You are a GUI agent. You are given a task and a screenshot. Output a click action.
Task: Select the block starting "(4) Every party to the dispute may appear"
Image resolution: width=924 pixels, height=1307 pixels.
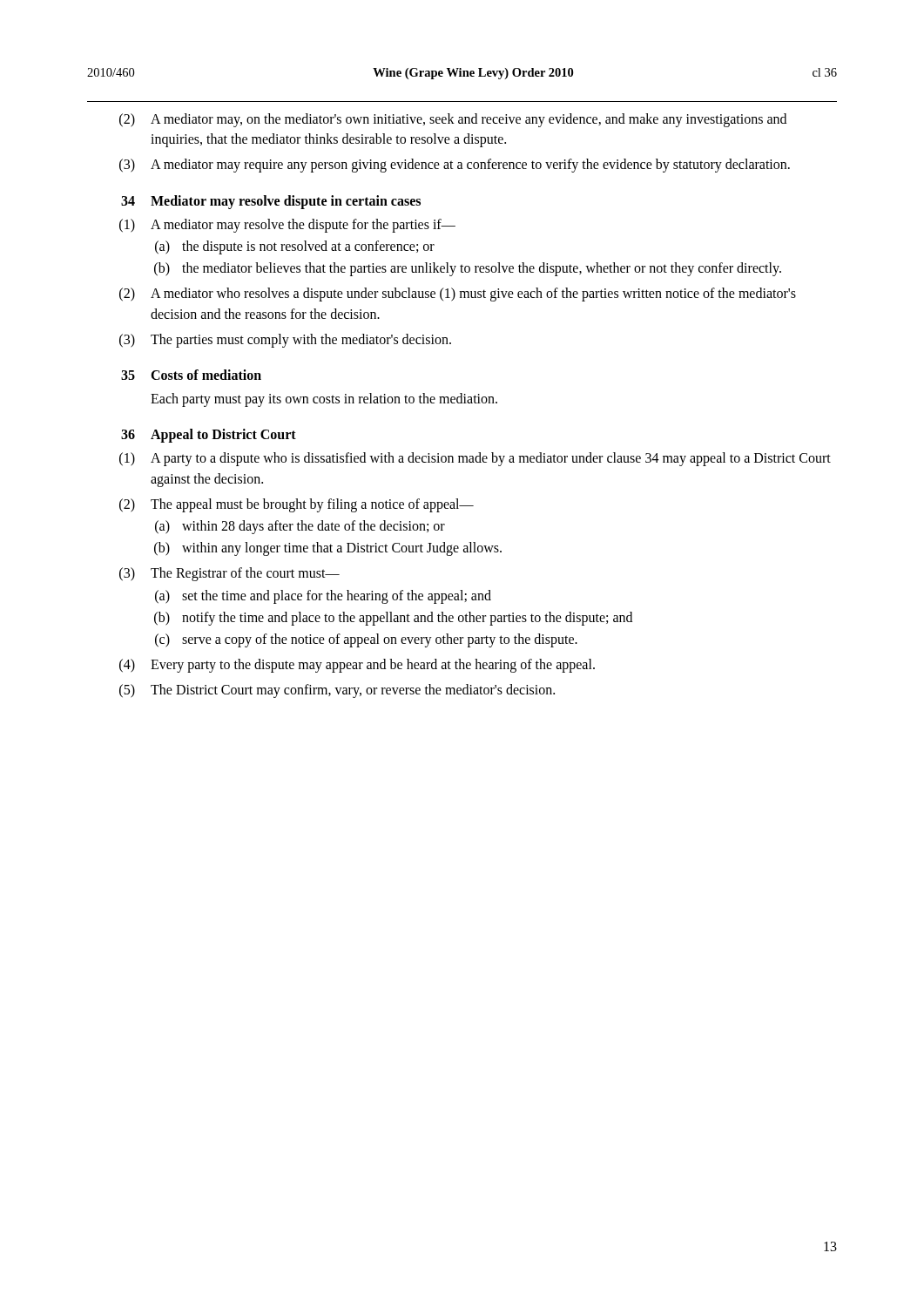point(462,665)
